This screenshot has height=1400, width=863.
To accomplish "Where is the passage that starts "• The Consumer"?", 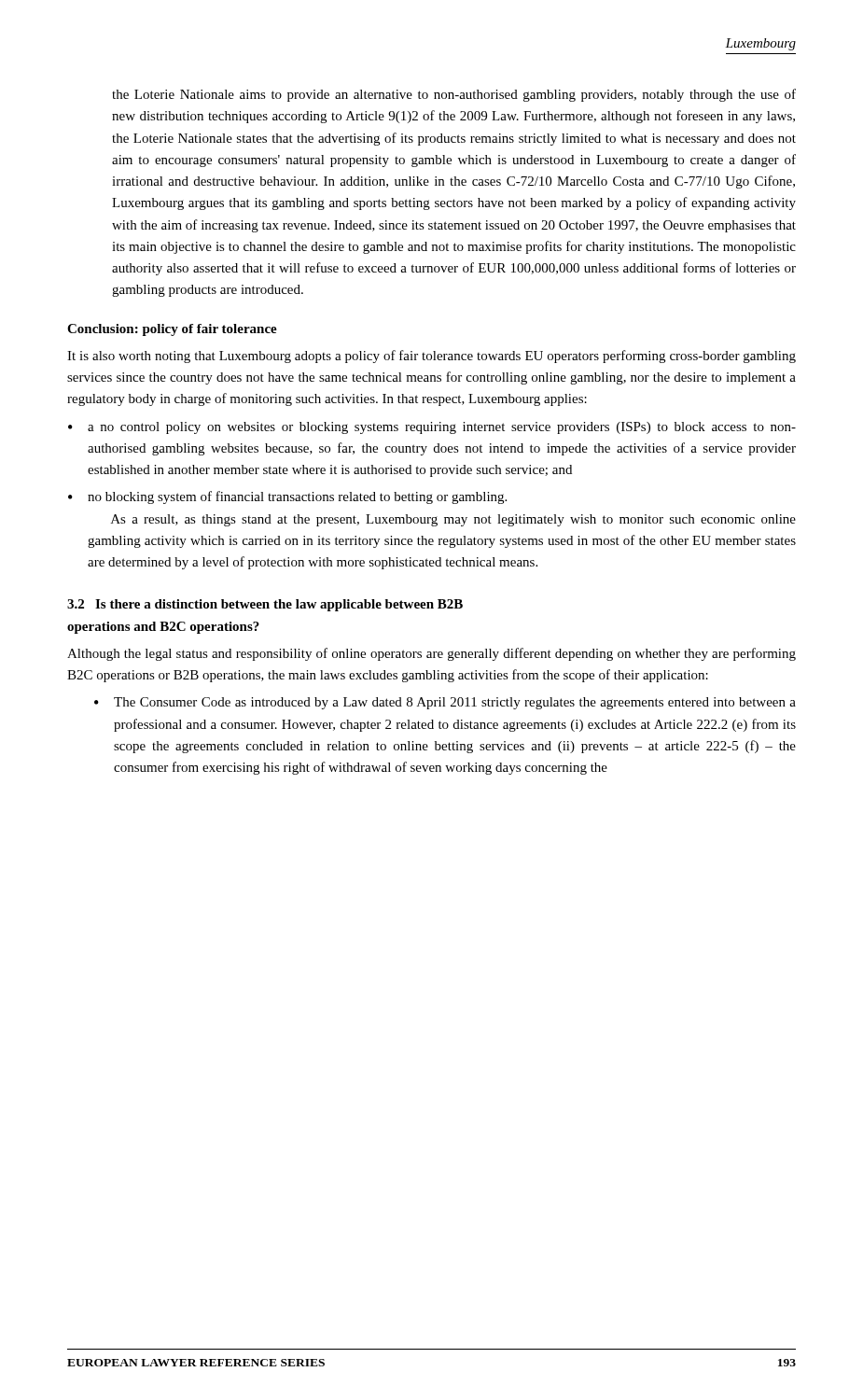I will 445,735.
